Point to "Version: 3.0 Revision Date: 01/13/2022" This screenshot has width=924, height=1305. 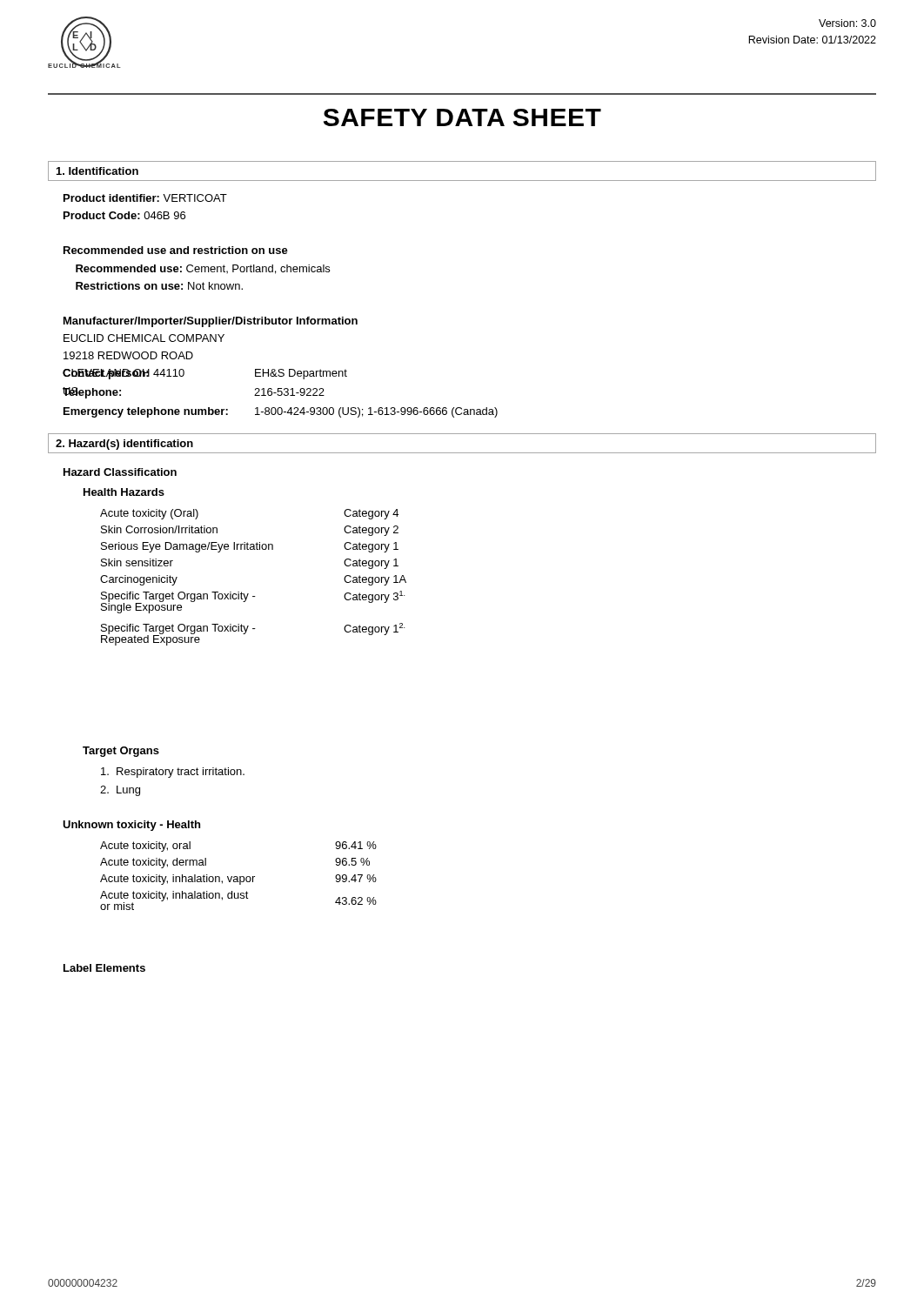(x=812, y=32)
